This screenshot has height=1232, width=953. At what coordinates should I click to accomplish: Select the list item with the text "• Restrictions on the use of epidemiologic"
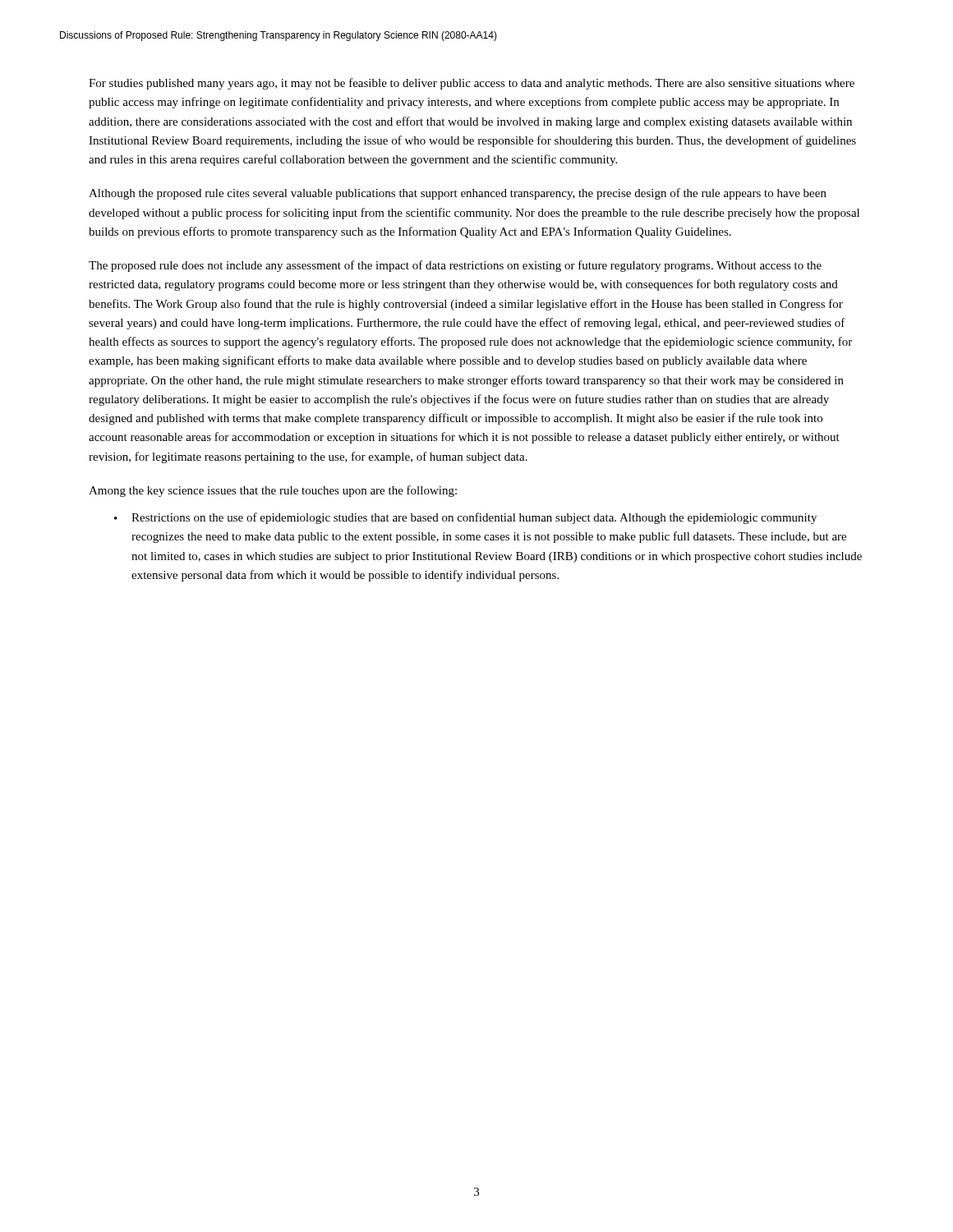coord(489,547)
